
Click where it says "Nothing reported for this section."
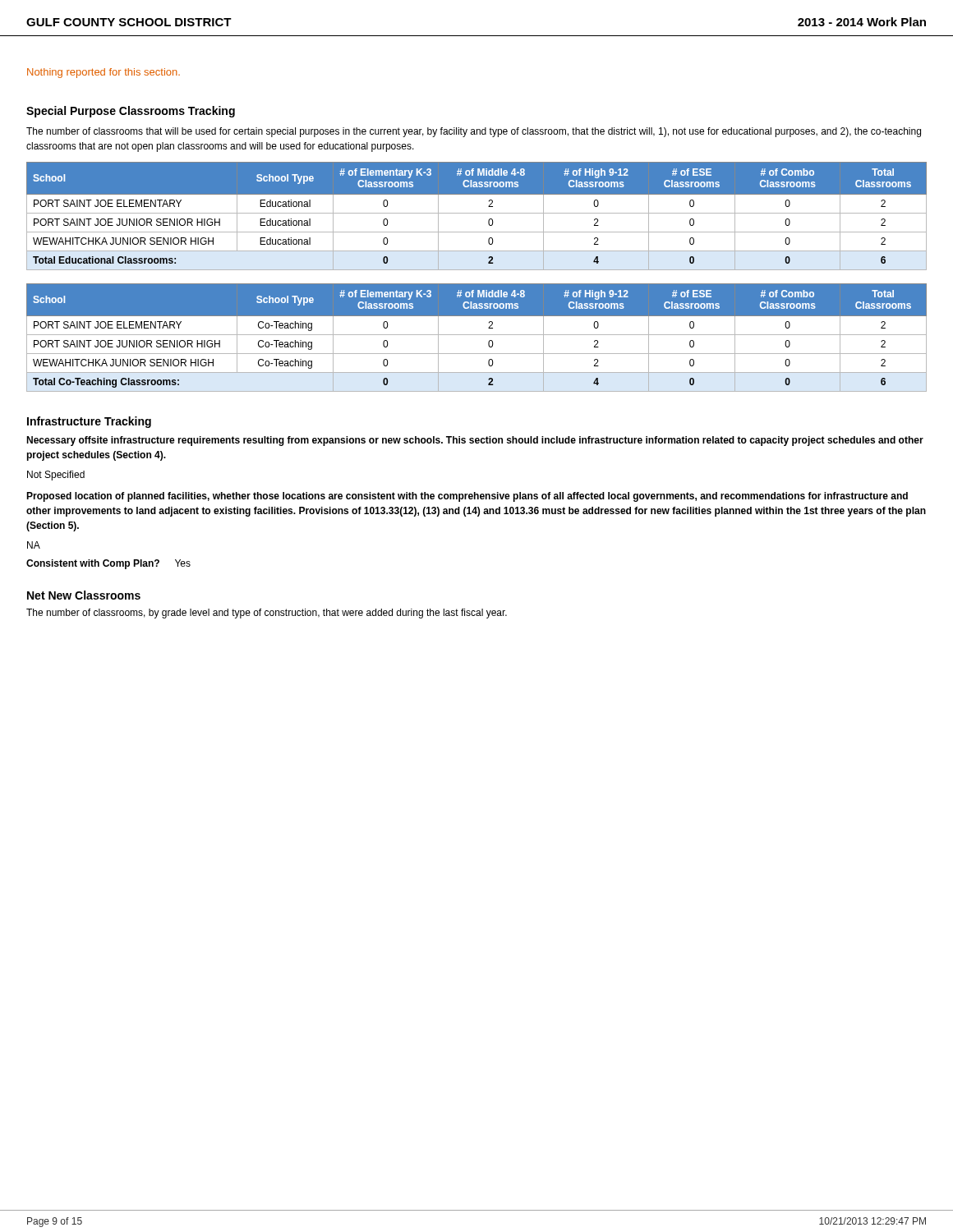click(x=103, y=72)
